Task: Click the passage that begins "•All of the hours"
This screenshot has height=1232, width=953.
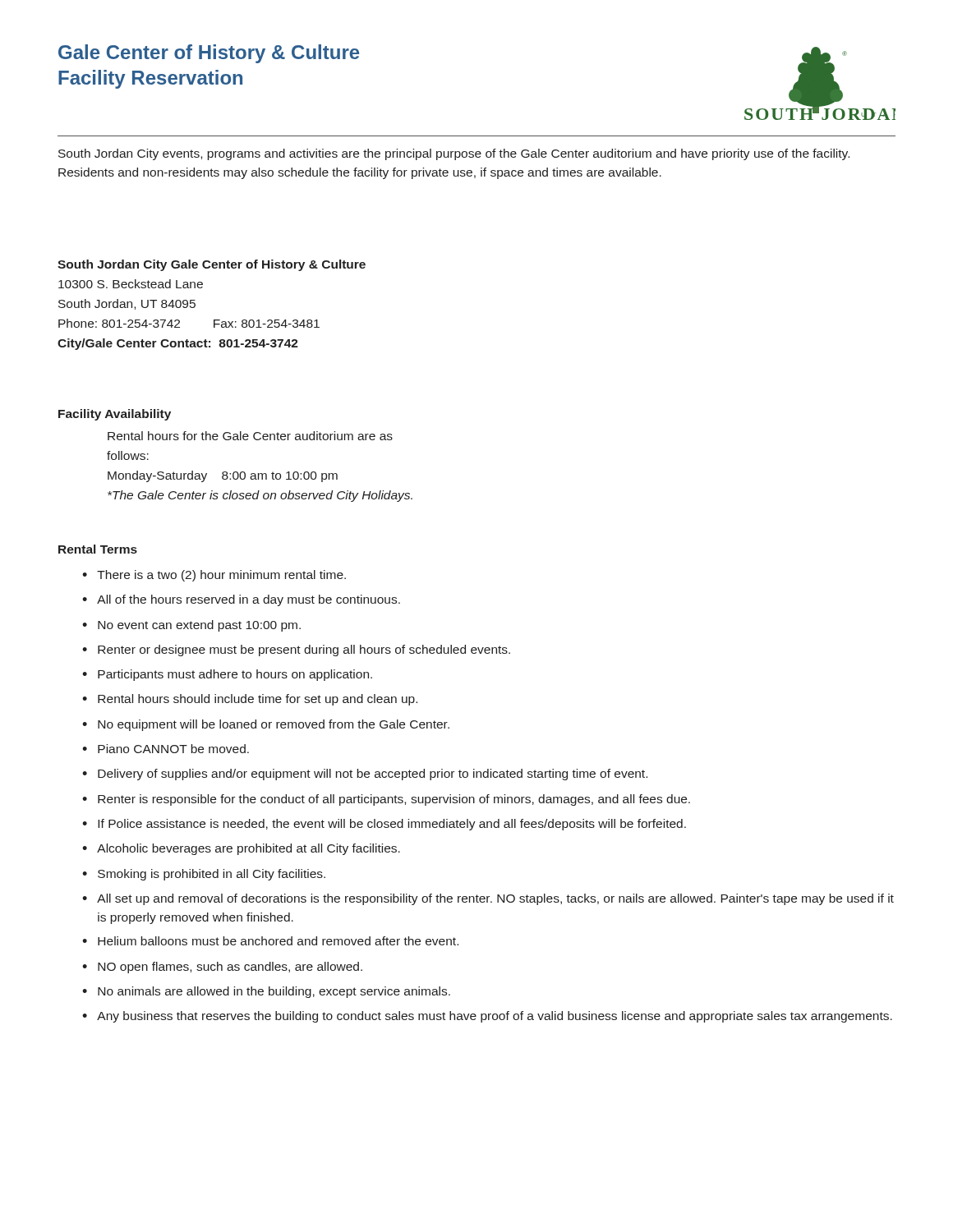Action: tap(241, 600)
